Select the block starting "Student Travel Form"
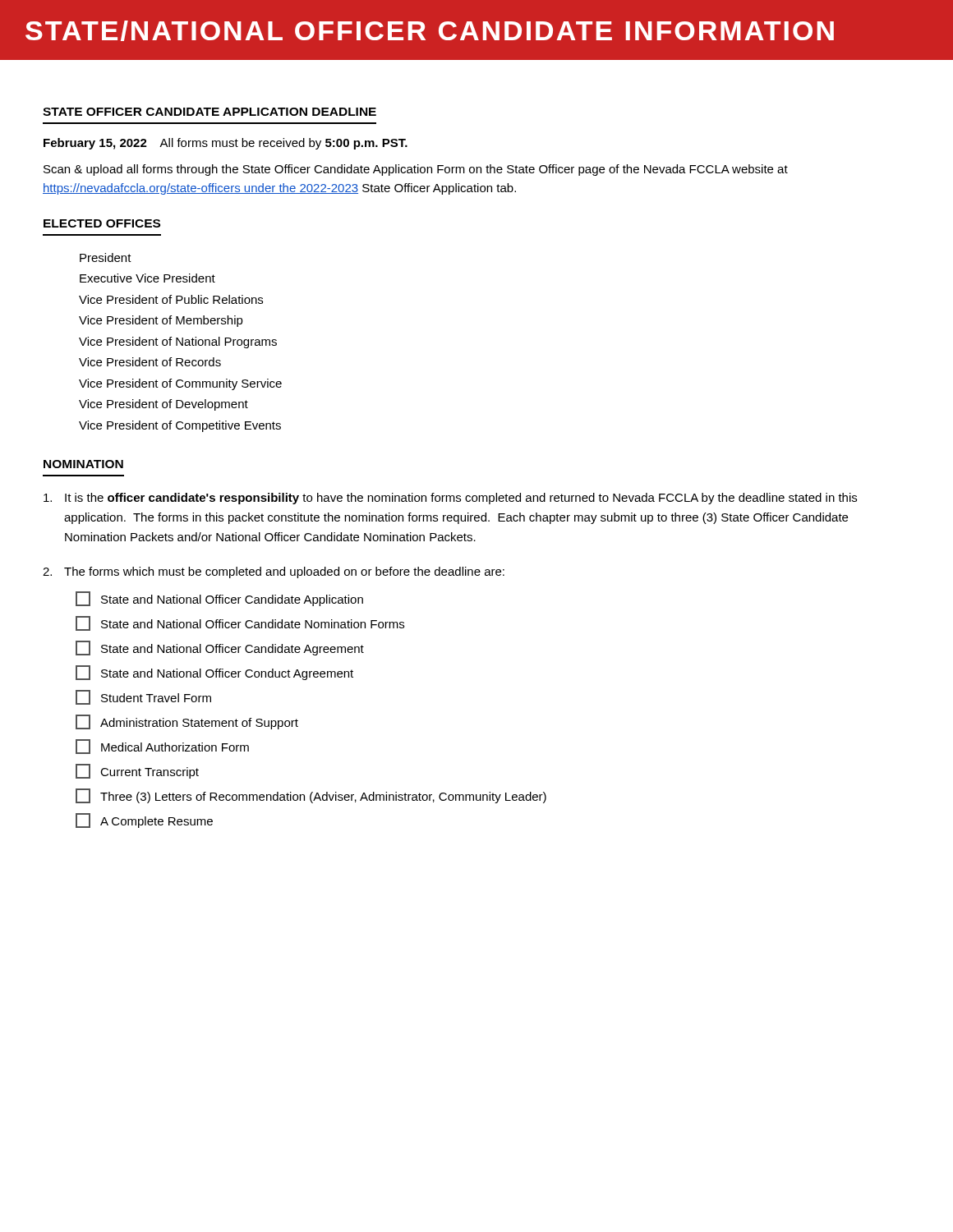 pyautogui.click(x=144, y=698)
